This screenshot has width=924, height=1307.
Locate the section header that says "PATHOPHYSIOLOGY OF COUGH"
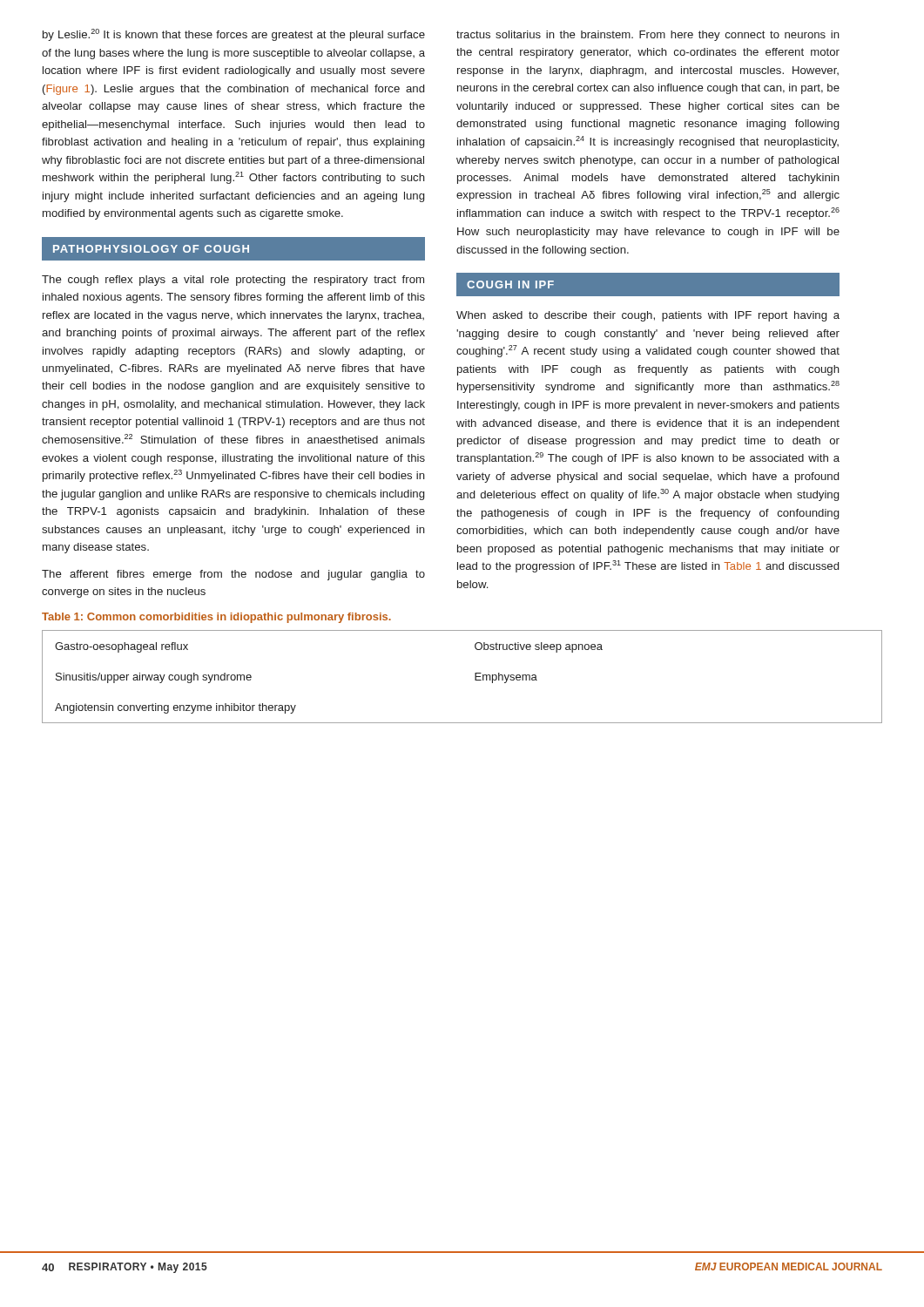point(233,249)
